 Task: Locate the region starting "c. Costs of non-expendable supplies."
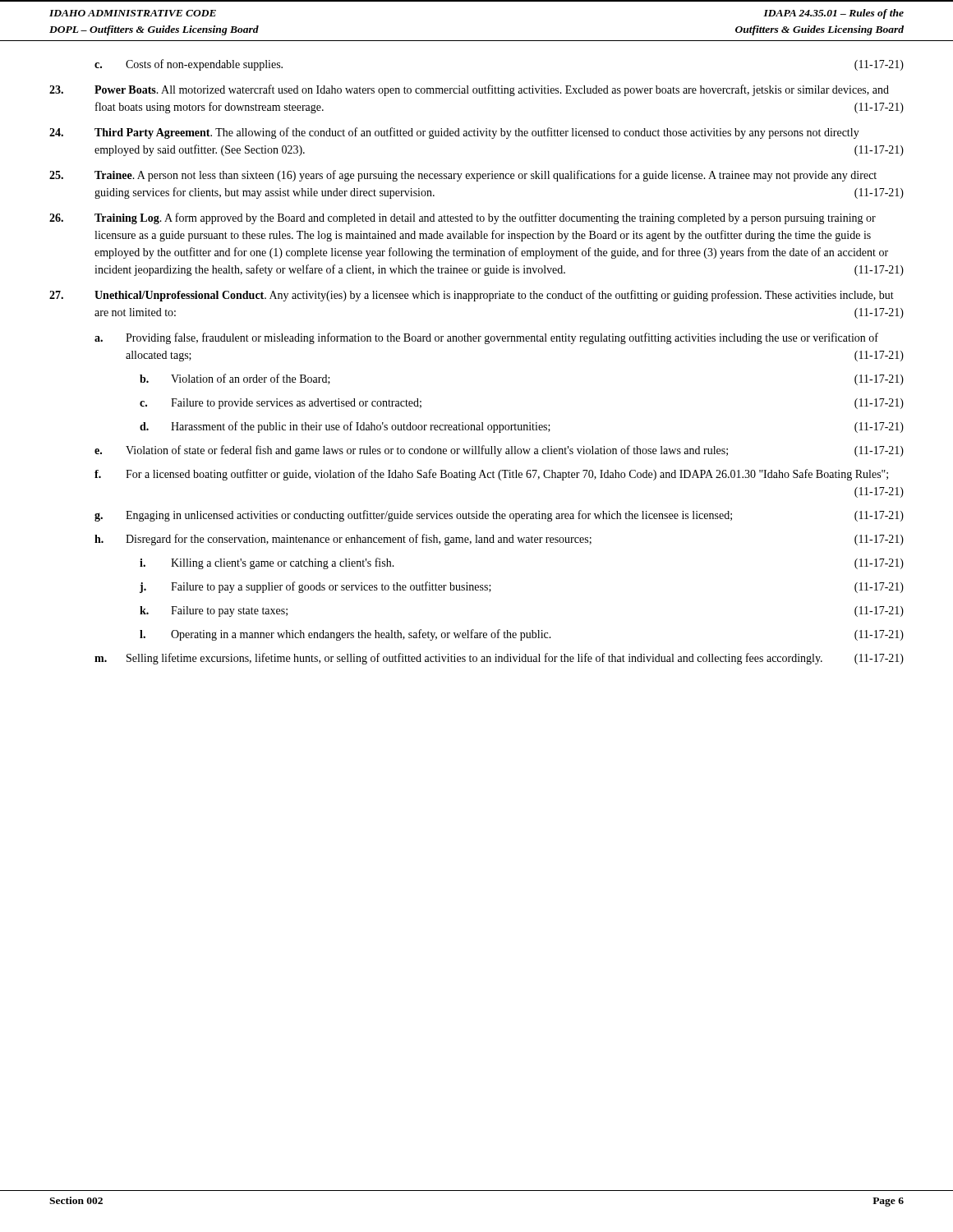click(x=199, y=64)
